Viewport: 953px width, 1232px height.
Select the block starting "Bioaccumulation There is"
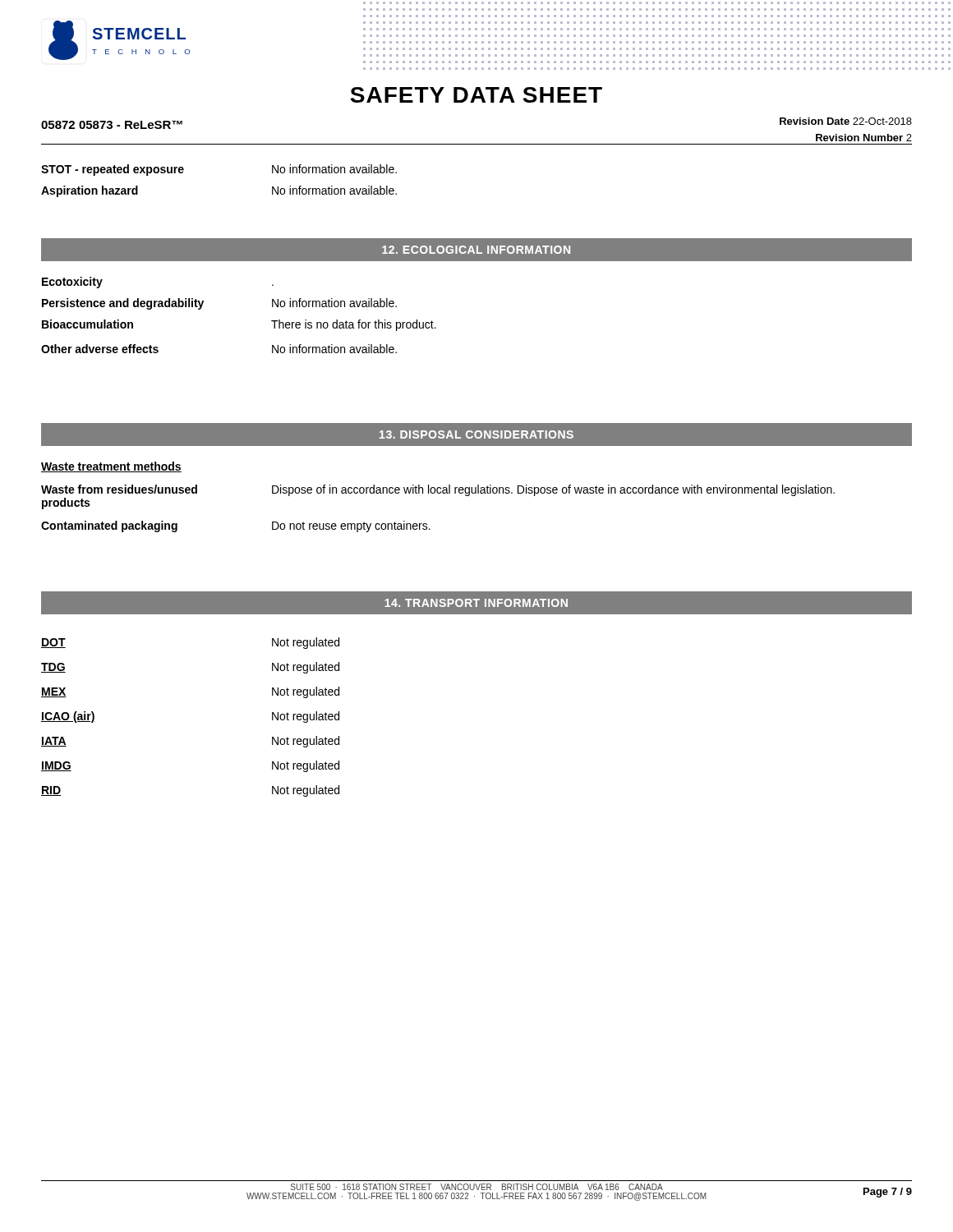pos(91,325)
